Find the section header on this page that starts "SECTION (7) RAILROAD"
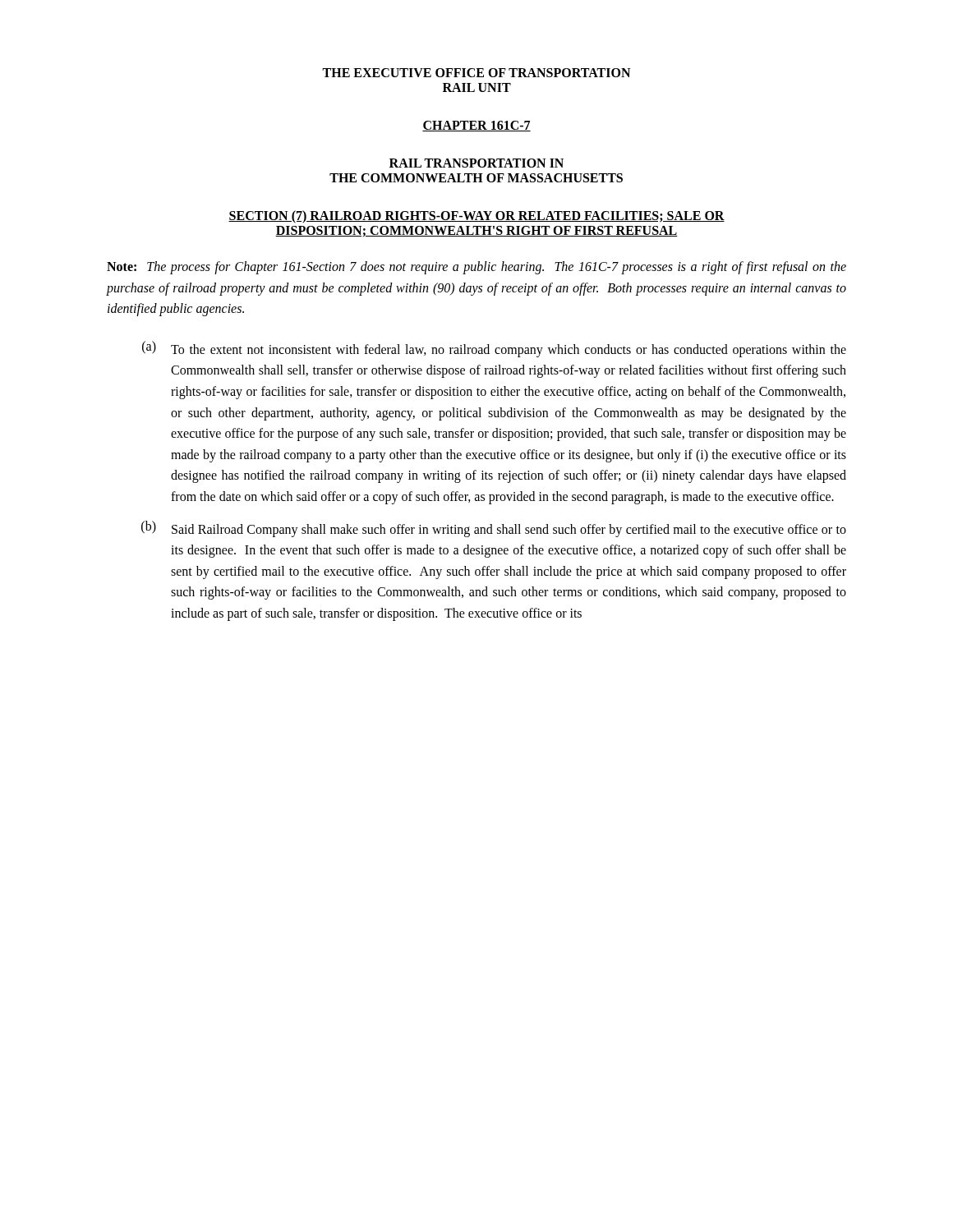Viewport: 953px width, 1232px height. click(476, 223)
